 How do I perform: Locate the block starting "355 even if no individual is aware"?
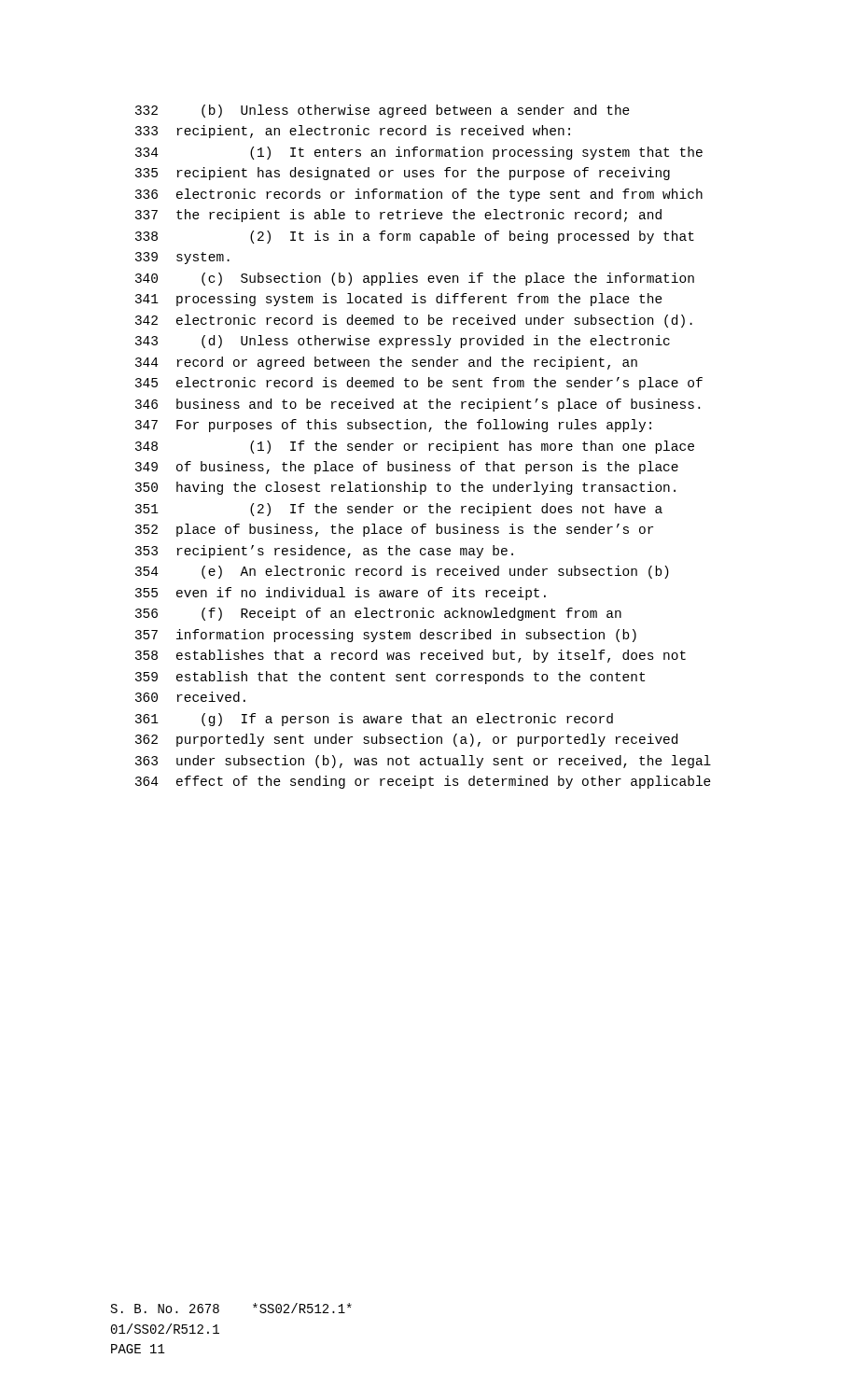point(443,594)
